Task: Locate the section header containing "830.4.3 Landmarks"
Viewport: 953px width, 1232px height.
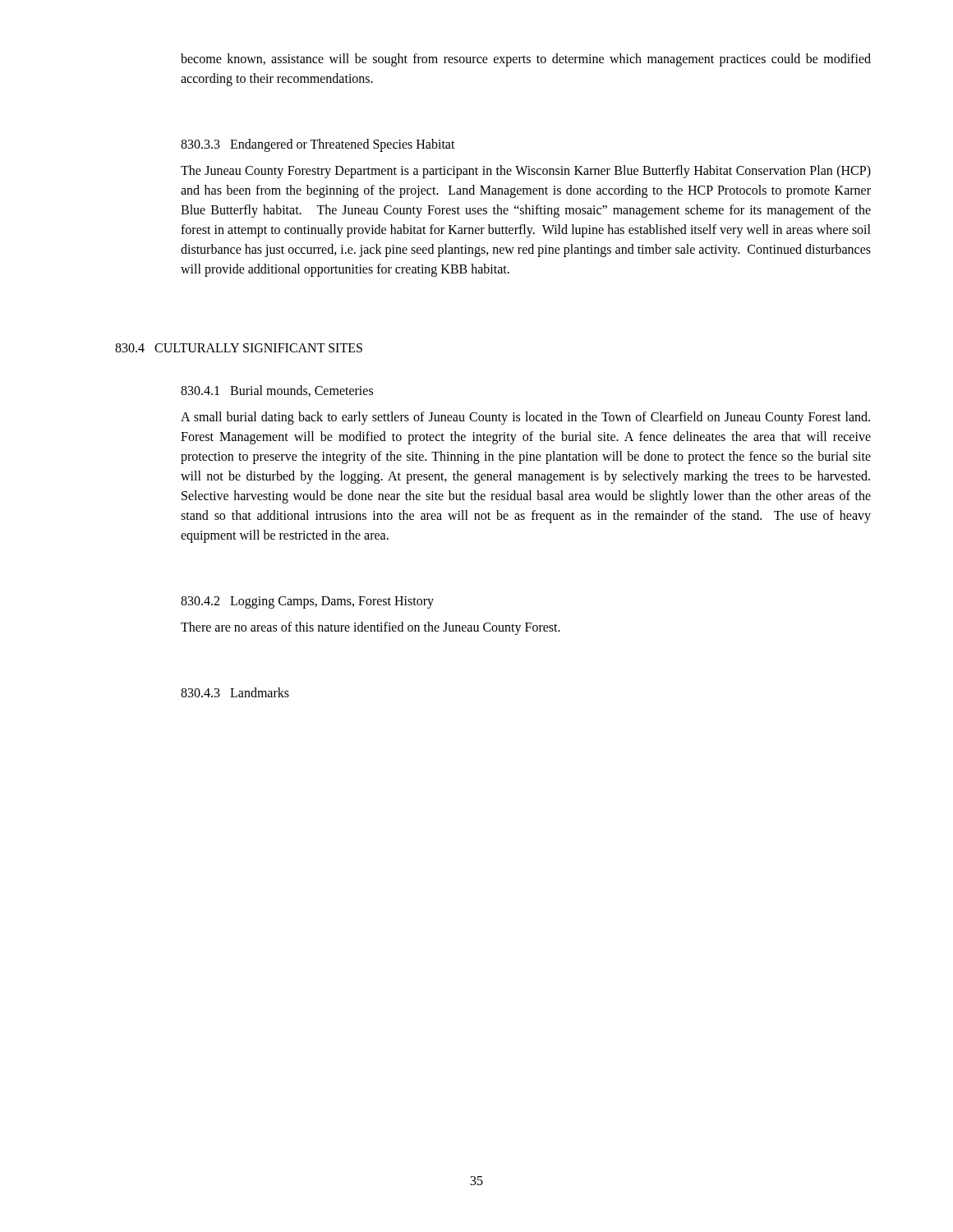Action: pos(235,693)
